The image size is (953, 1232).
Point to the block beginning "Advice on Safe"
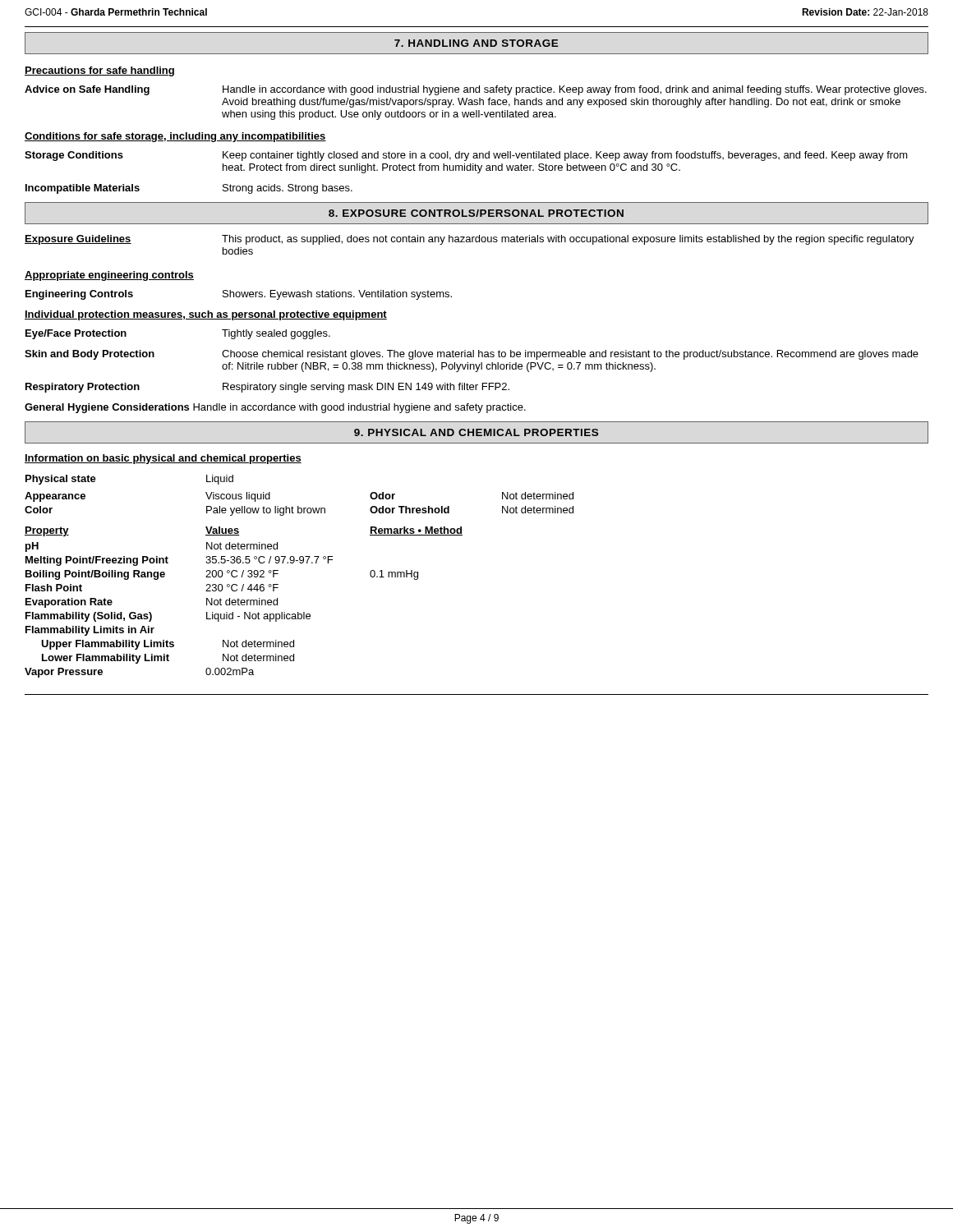click(x=476, y=101)
